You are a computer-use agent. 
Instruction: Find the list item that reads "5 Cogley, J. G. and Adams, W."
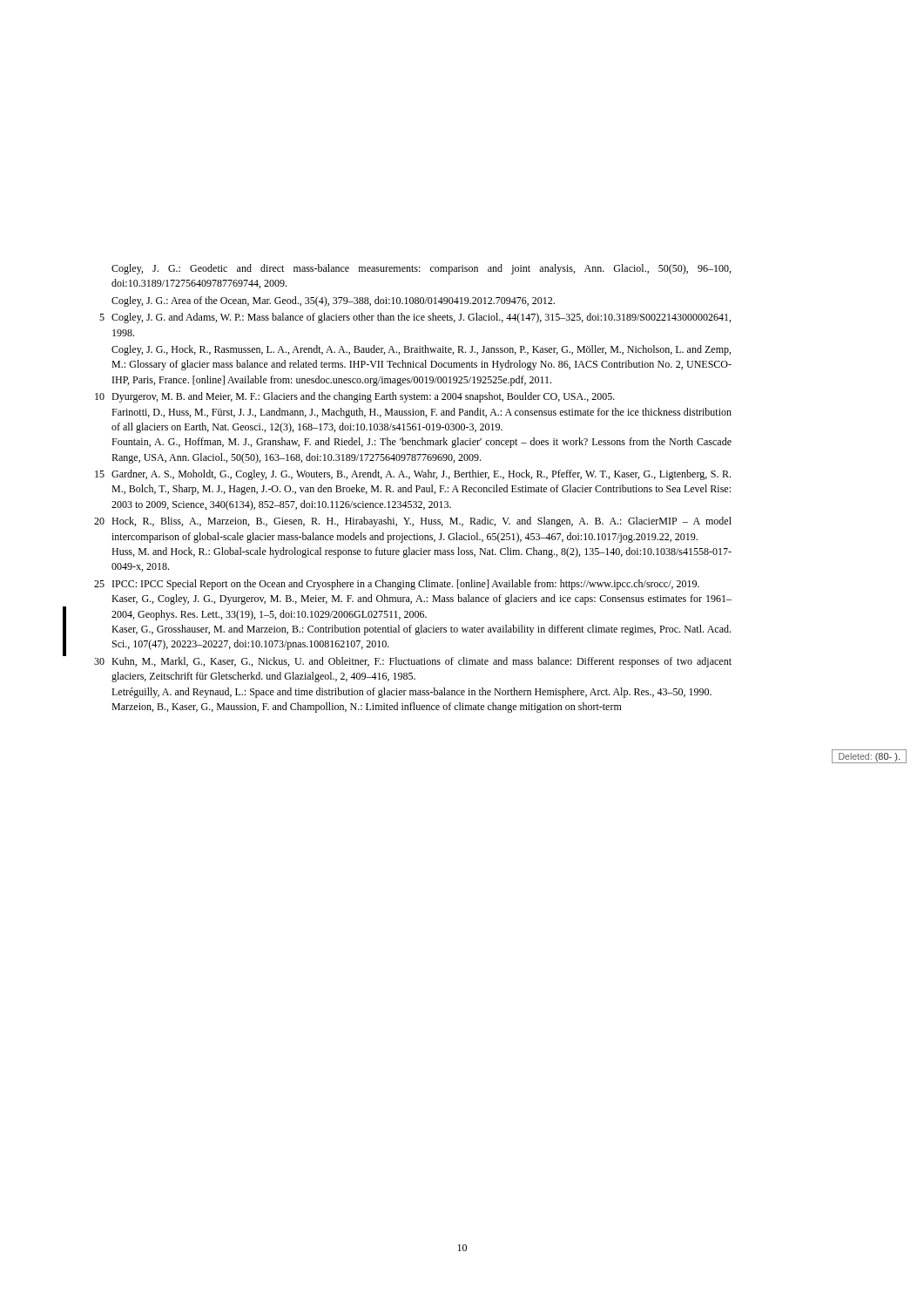[405, 325]
